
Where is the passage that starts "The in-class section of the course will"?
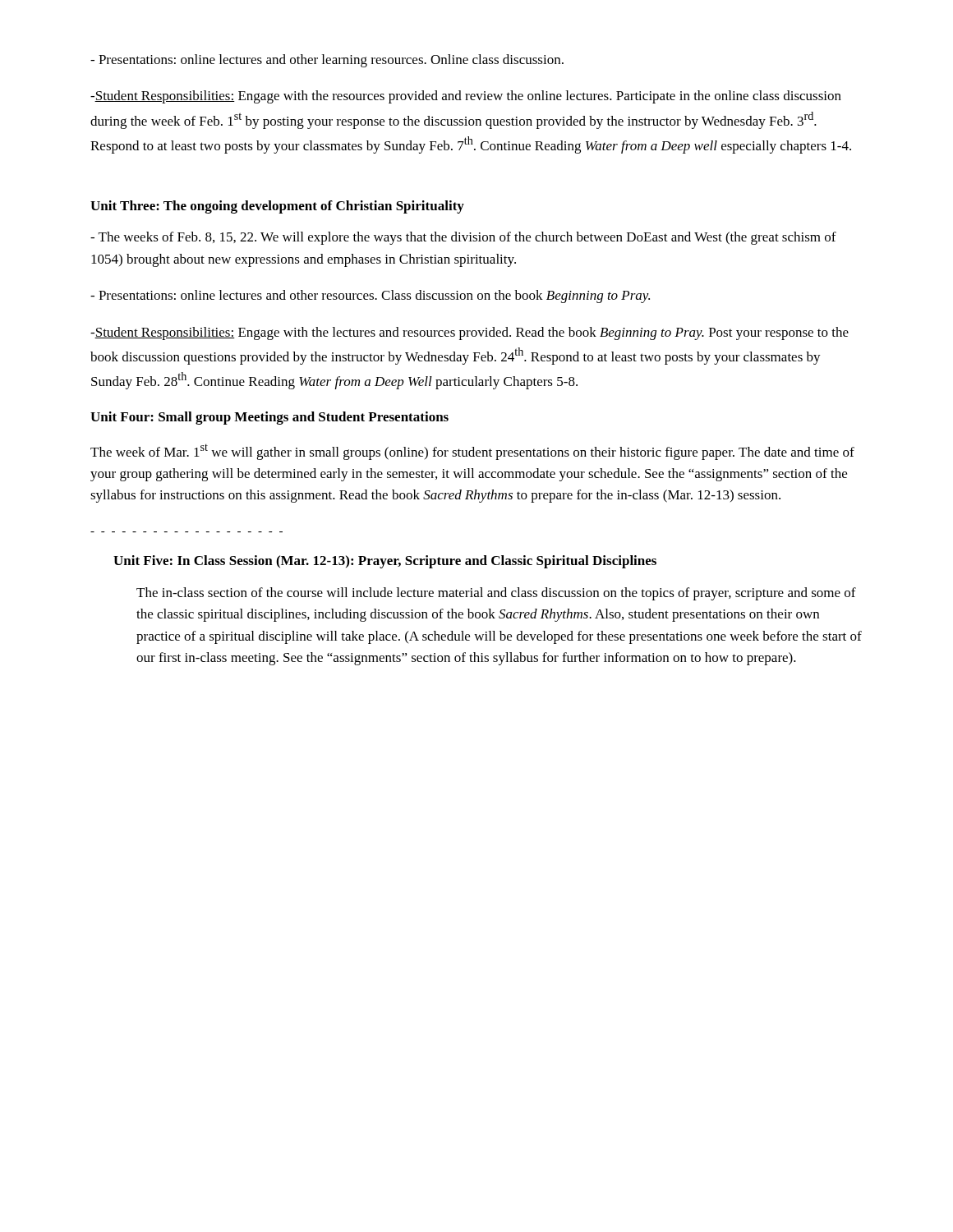(499, 625)
